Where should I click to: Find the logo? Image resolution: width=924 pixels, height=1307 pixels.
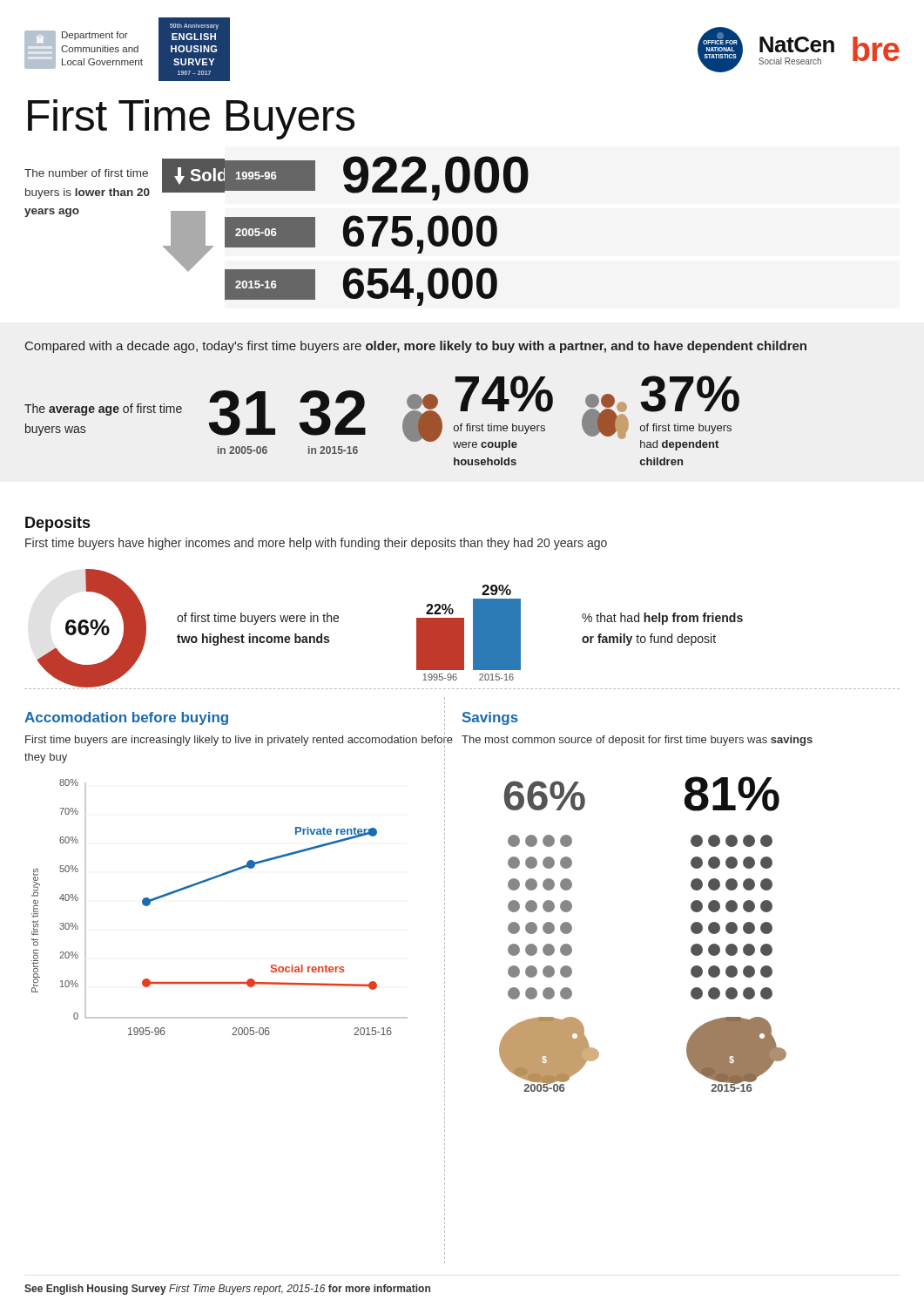point(462,49)
